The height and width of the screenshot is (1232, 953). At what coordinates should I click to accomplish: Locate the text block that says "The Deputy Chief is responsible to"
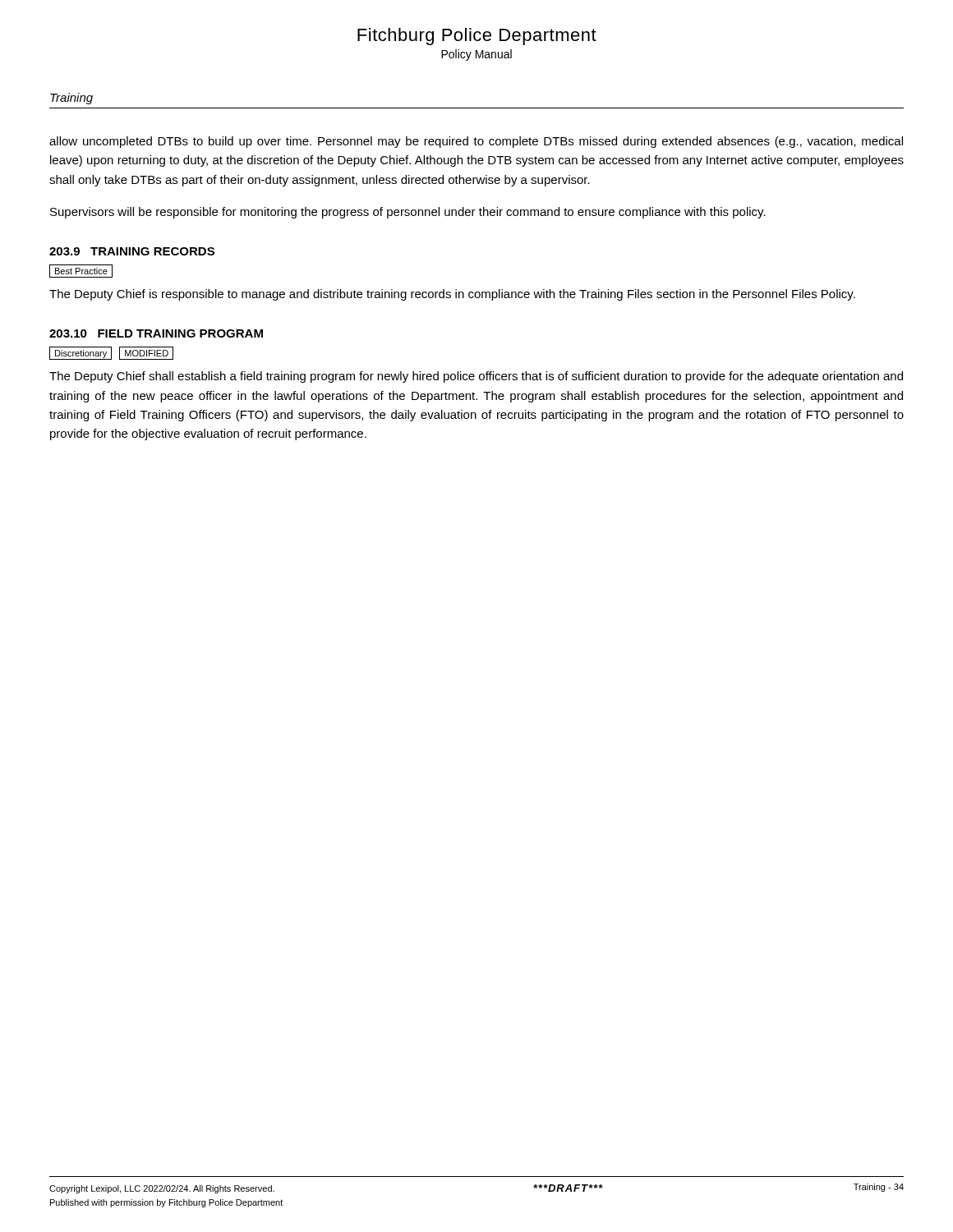(453, 294)
